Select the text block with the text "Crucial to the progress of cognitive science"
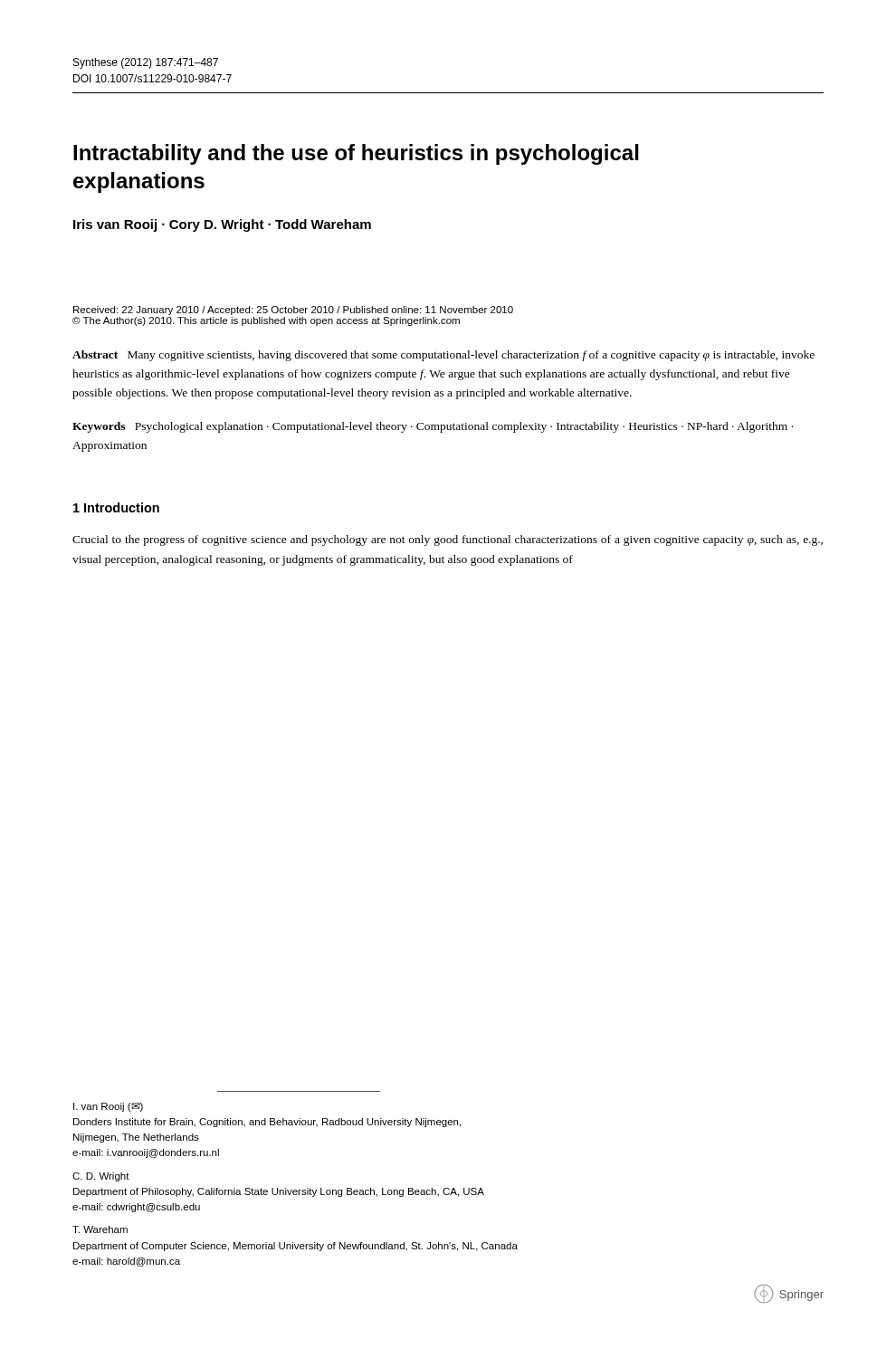 pos(448,549)
